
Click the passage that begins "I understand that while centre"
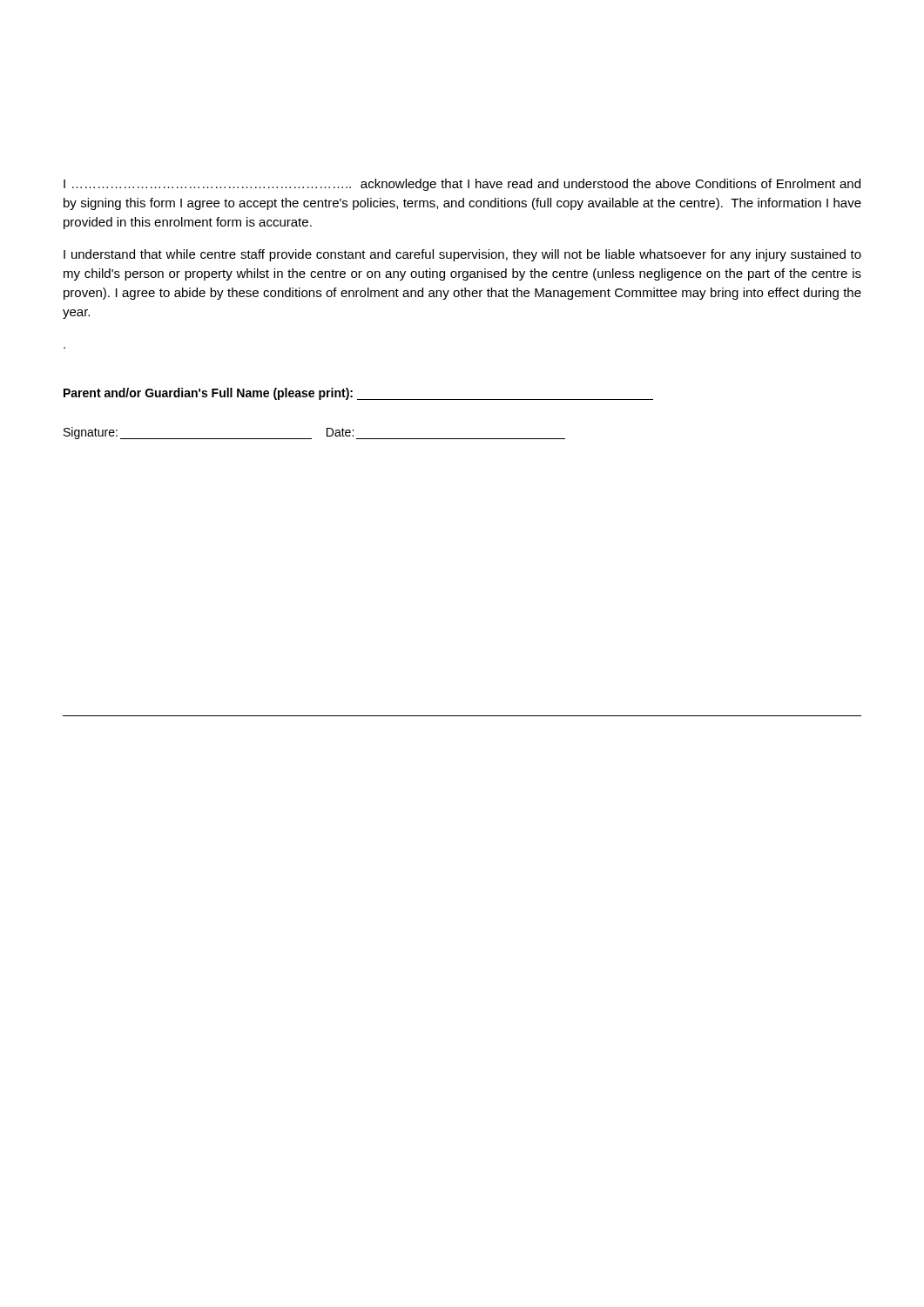[462, 283]
